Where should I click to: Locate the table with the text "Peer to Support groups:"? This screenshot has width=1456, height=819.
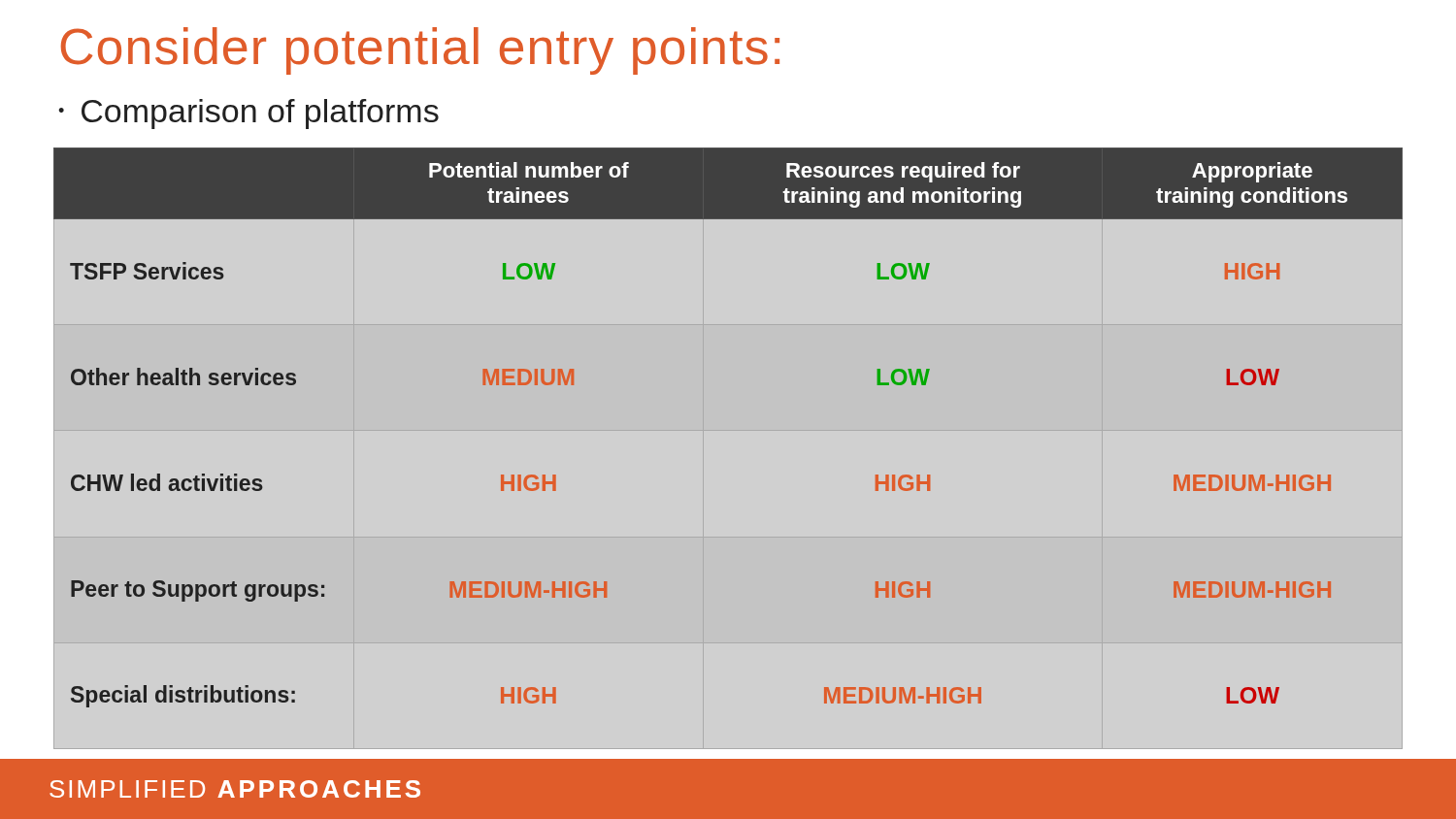pyautogui.click(x=728, y=448)
